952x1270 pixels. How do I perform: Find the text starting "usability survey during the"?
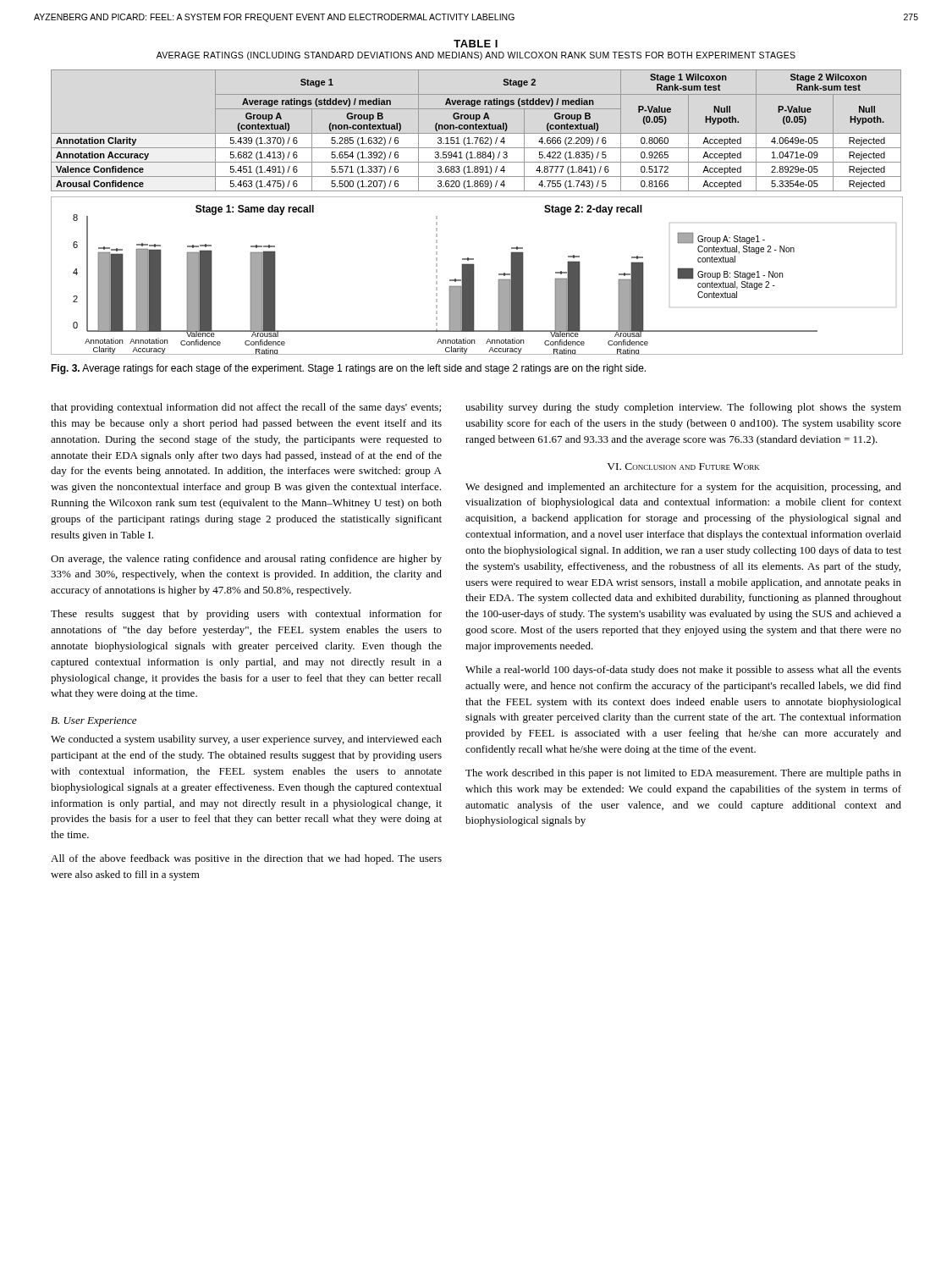click(x=683, y=423)
